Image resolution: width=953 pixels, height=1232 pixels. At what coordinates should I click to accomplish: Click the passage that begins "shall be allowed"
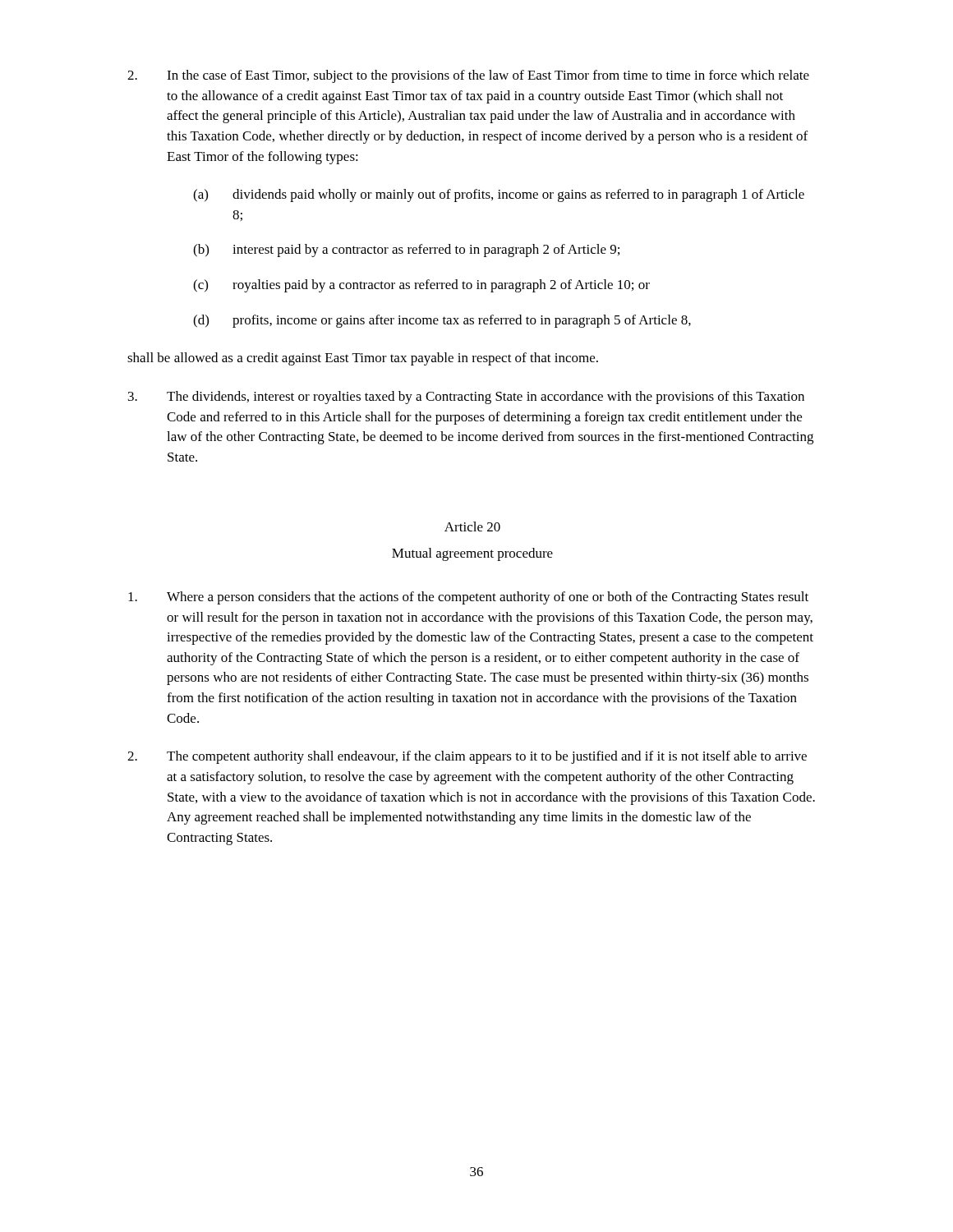click(x=363, y=358)
